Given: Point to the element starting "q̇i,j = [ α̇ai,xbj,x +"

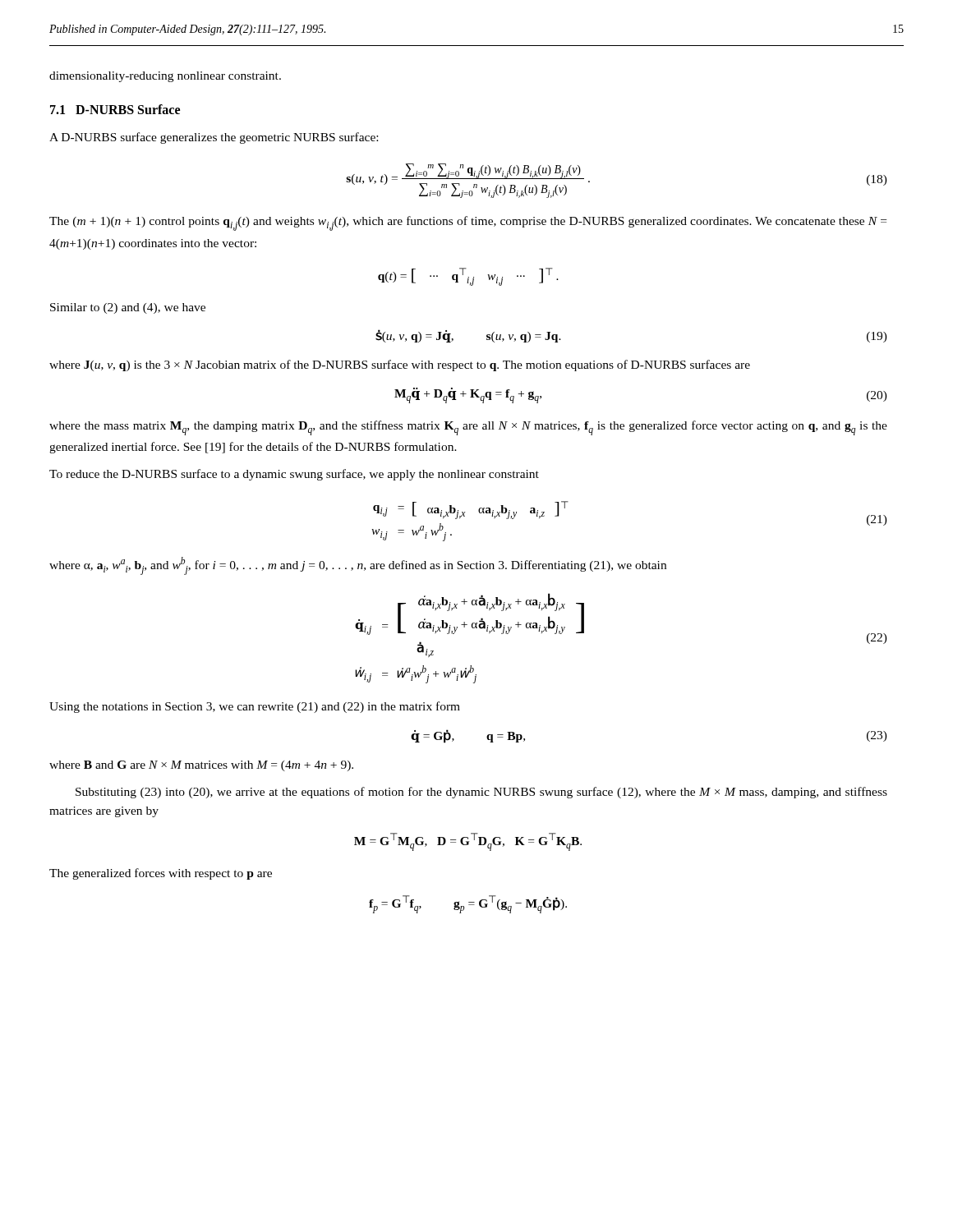Looking at the screenshot, I should click(x=468, y=637).
